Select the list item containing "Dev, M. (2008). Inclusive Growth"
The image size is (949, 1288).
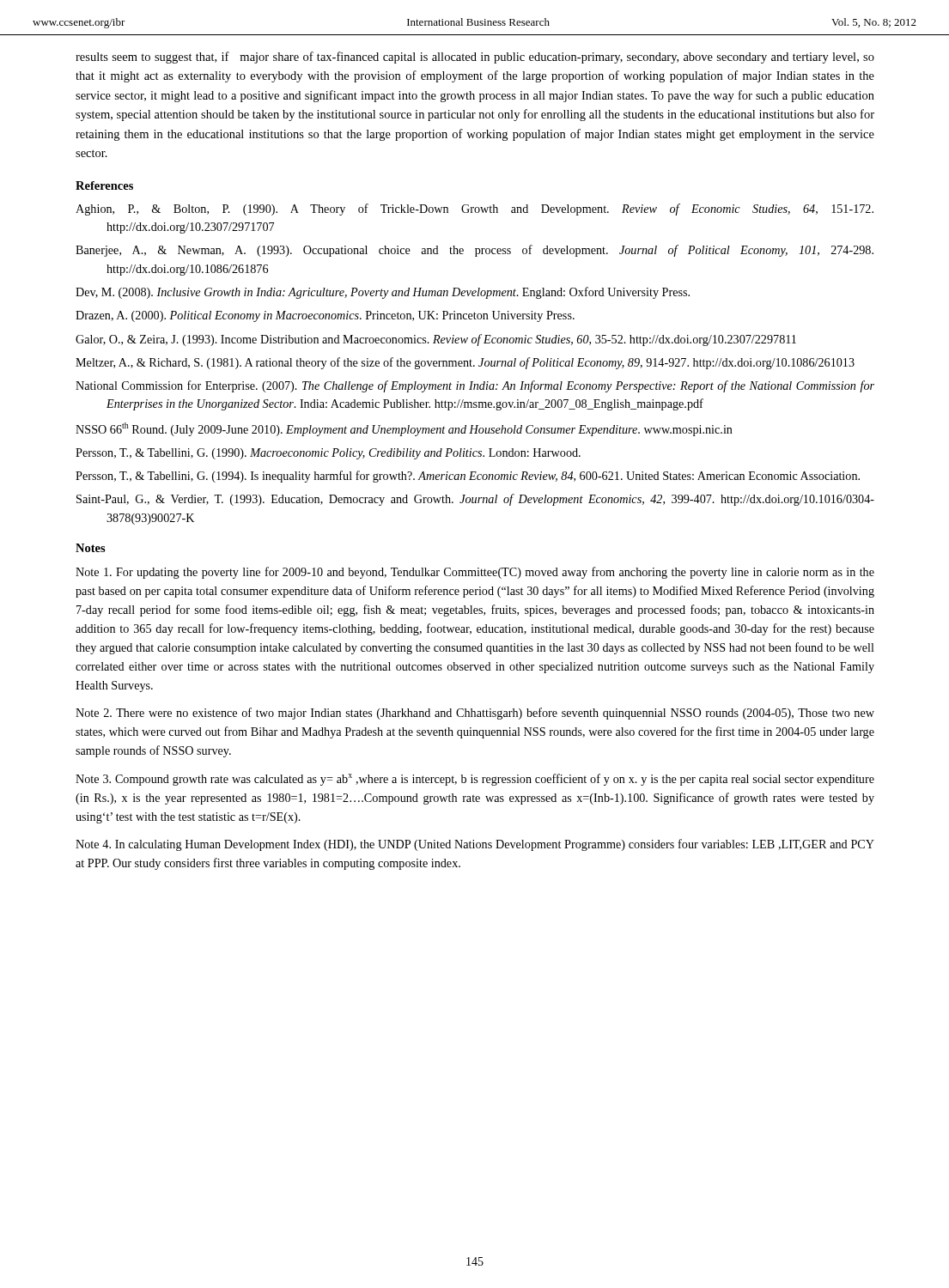383,292
